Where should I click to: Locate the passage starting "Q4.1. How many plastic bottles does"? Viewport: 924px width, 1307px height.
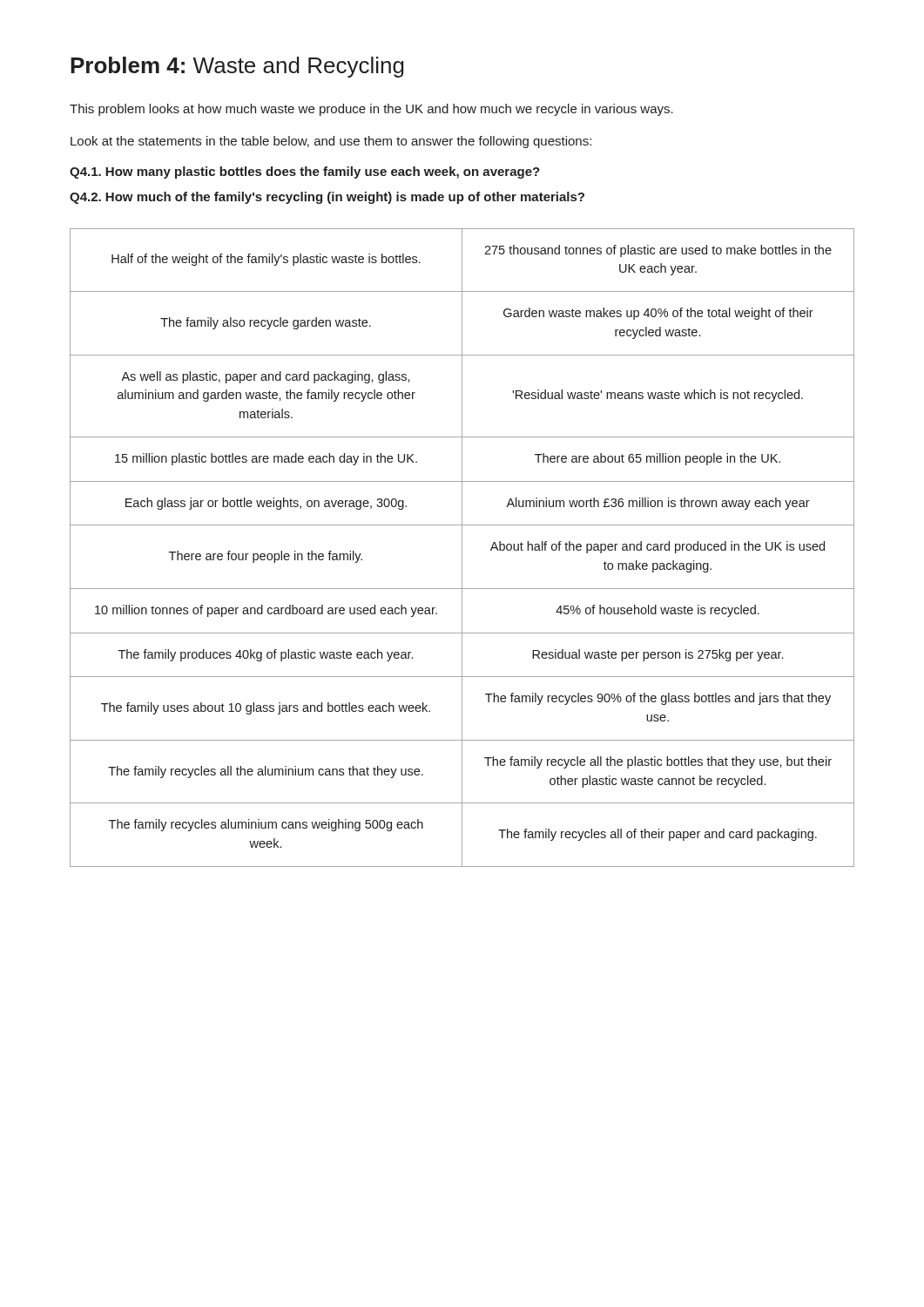[x=305, y=171]
